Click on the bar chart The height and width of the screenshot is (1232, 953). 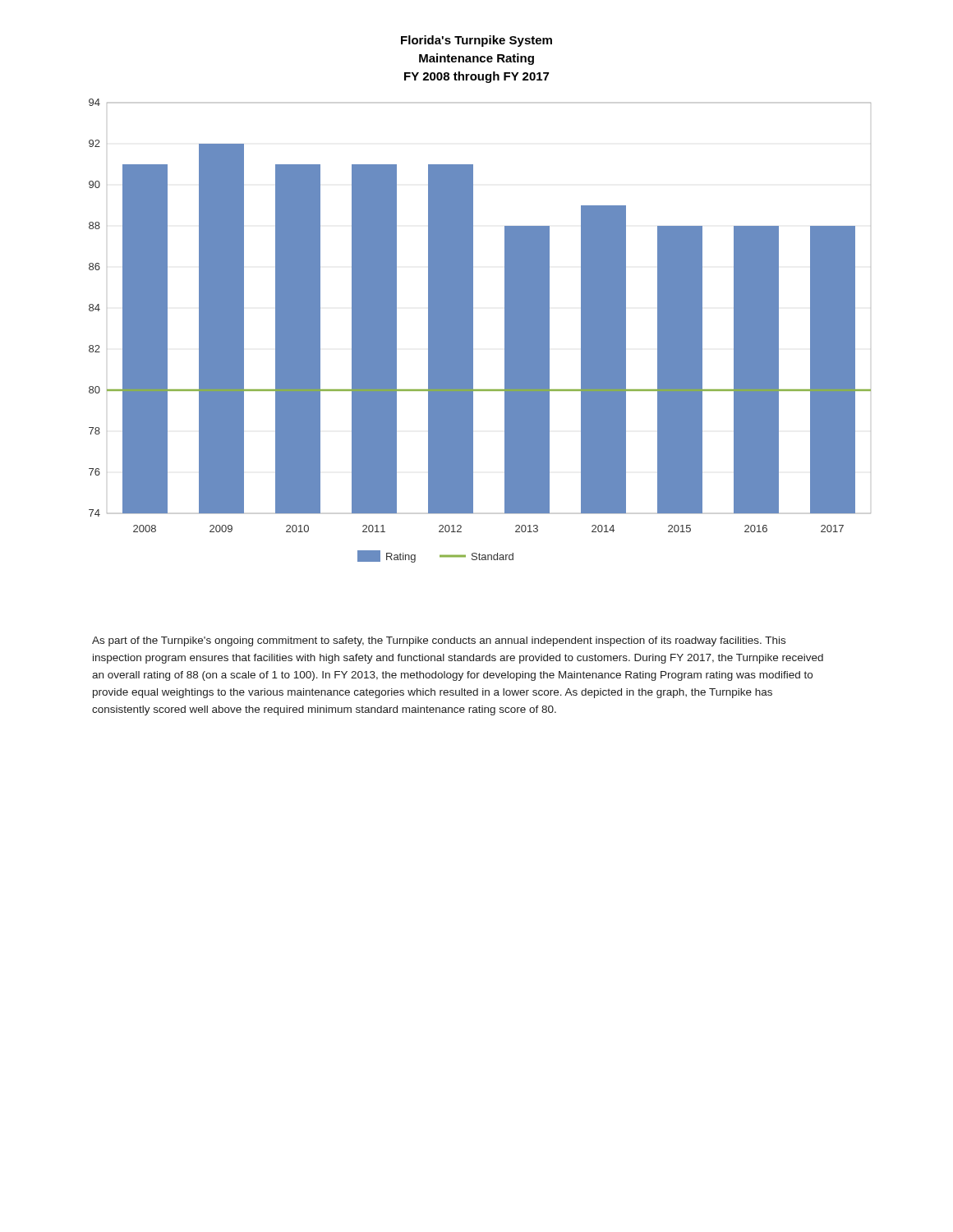(x=476, y=329)
